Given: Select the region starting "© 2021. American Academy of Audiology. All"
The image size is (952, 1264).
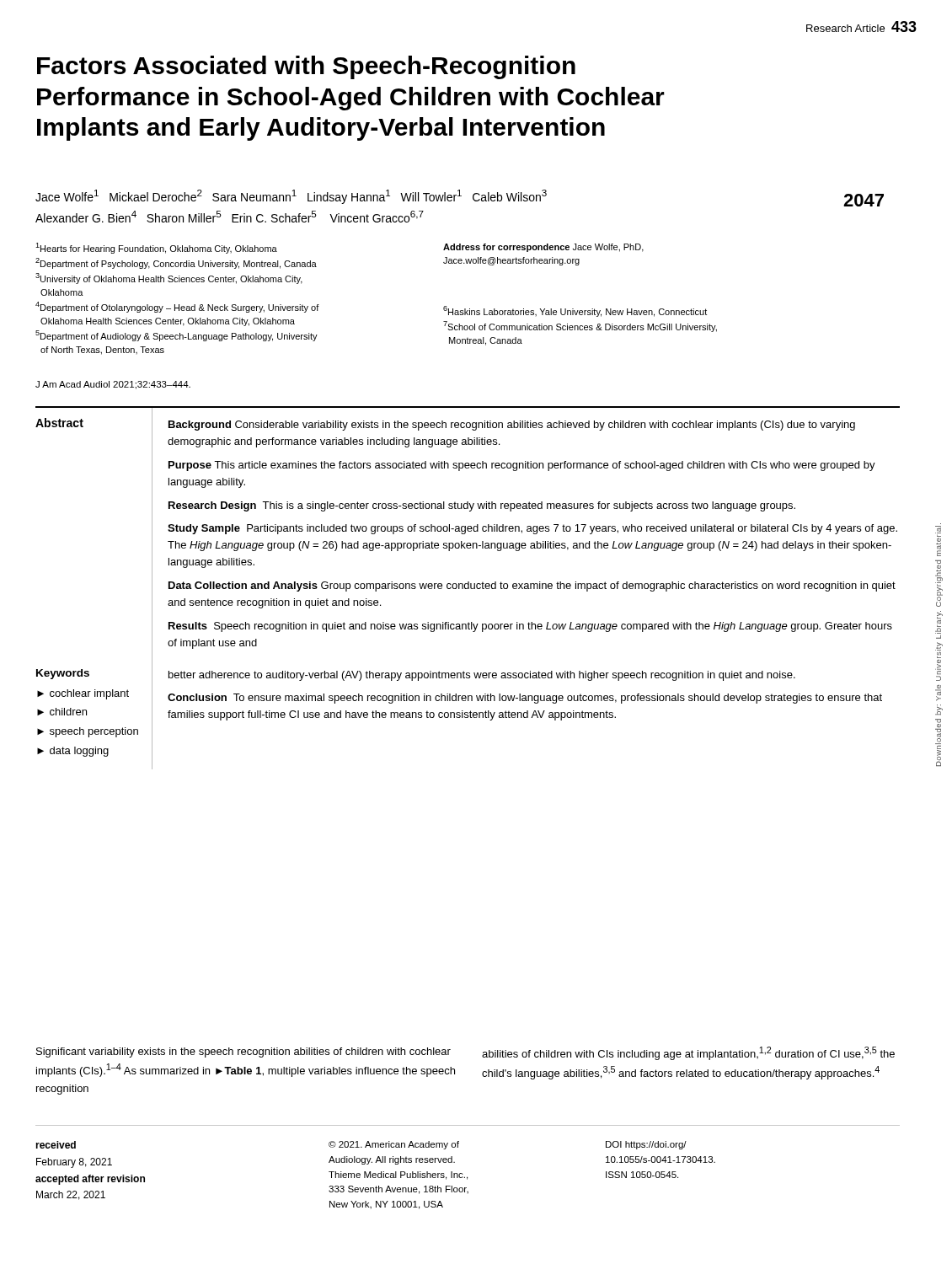Looking at the screenshot, I should click(399, 1174).
